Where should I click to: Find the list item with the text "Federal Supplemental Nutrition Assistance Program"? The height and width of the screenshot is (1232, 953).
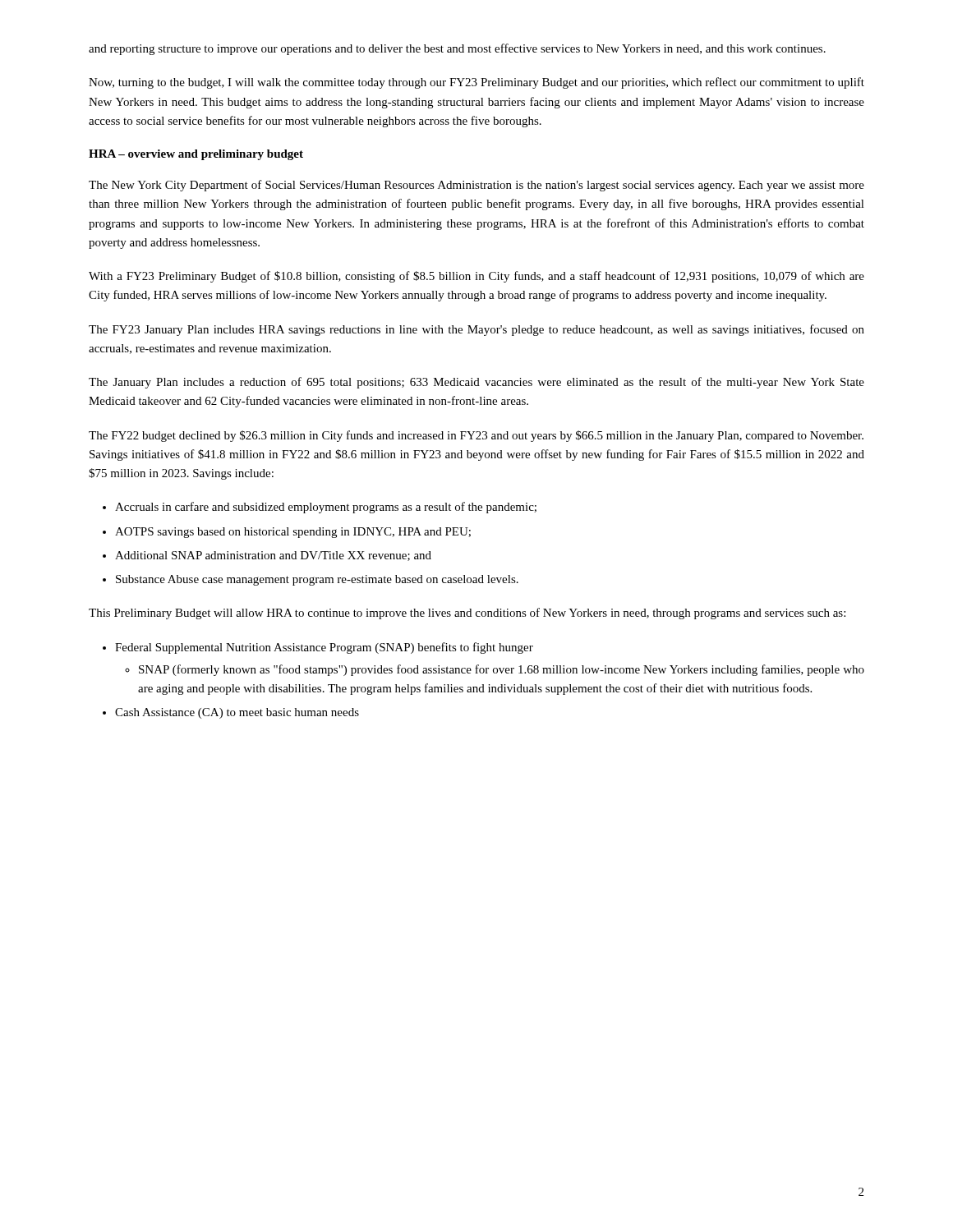click(490, 668)
